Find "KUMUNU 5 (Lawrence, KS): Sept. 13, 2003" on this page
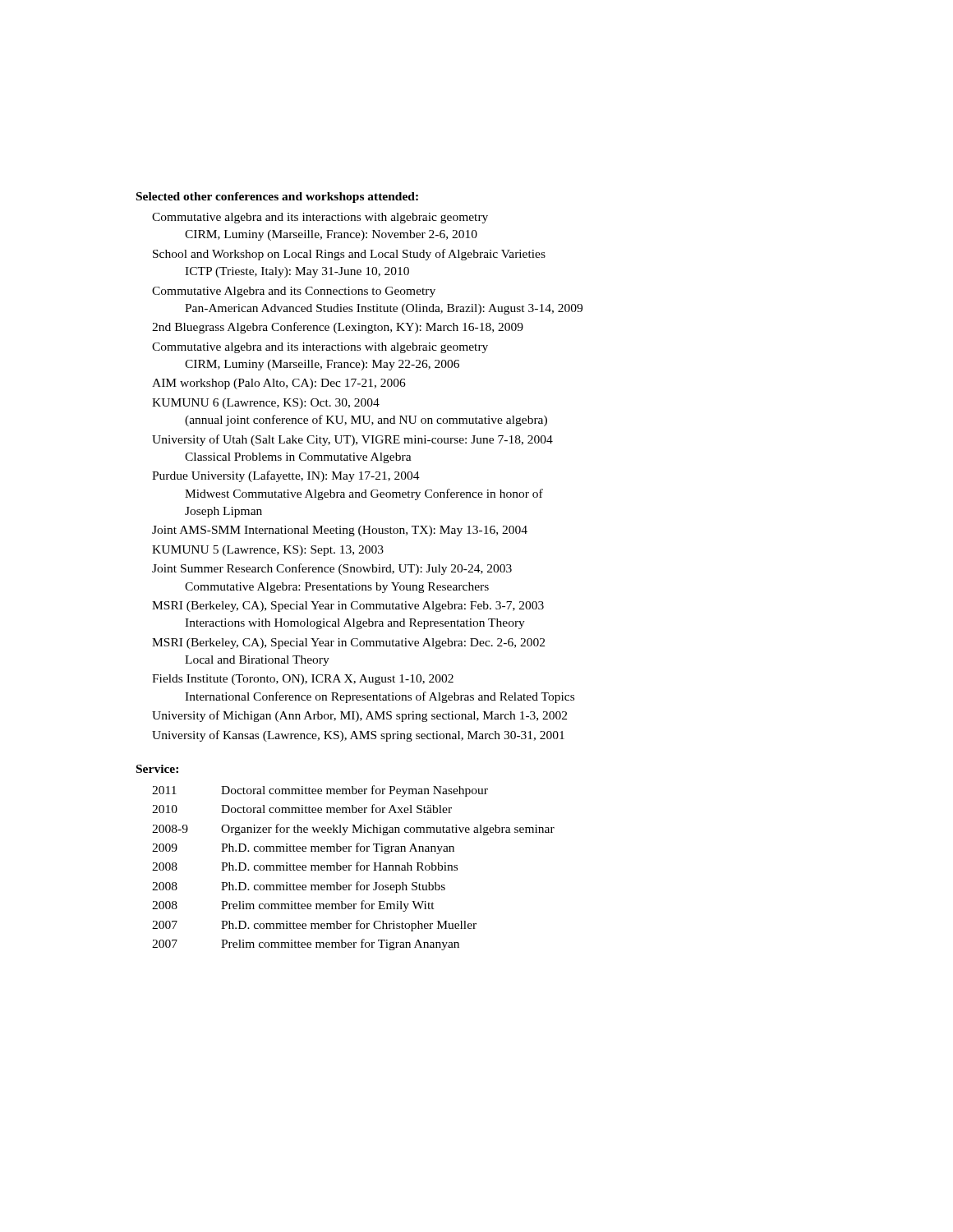This screenshot has height=1232, width=953. pos(268,549)
